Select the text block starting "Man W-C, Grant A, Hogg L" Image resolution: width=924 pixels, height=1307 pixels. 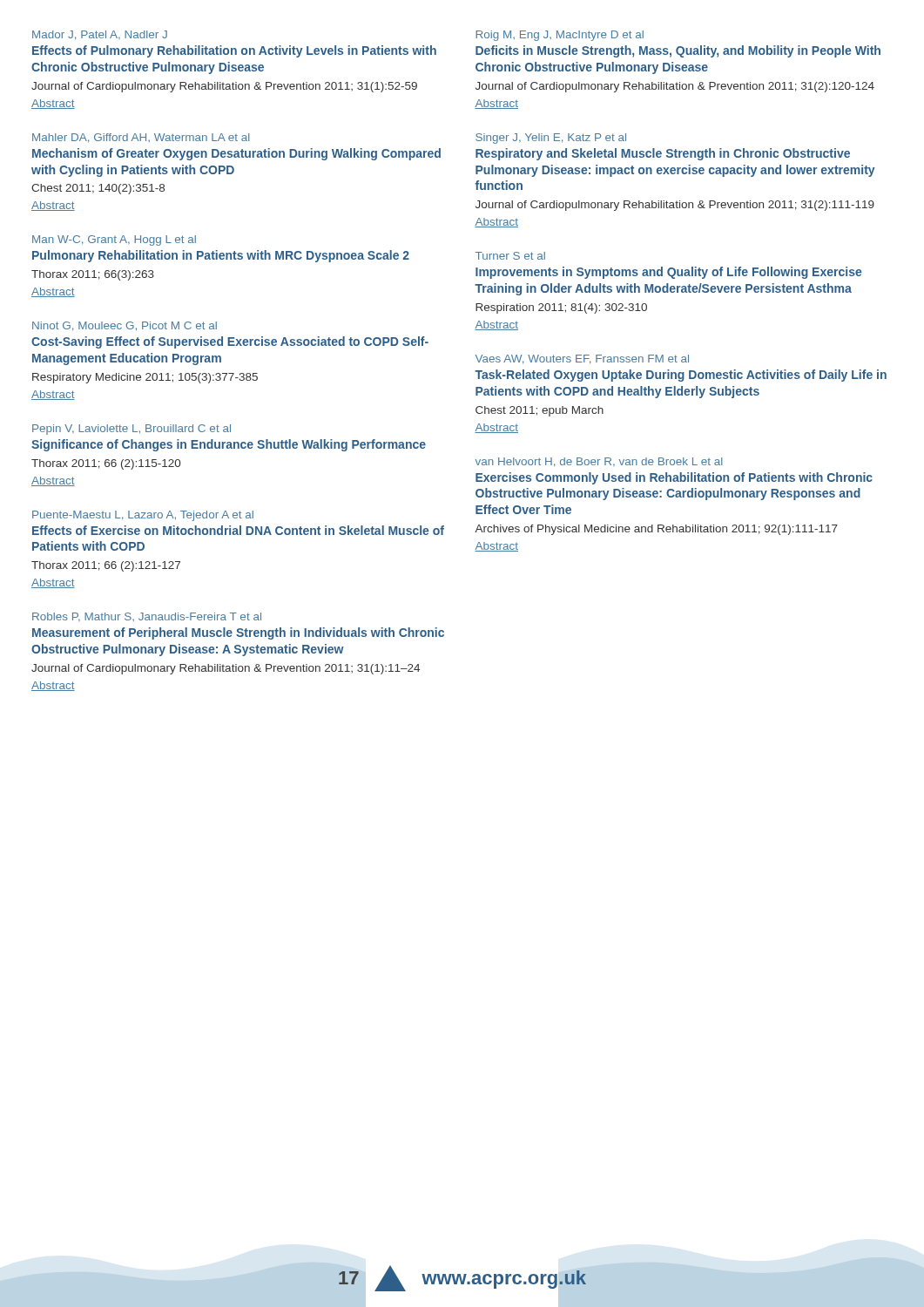[240, 266]
